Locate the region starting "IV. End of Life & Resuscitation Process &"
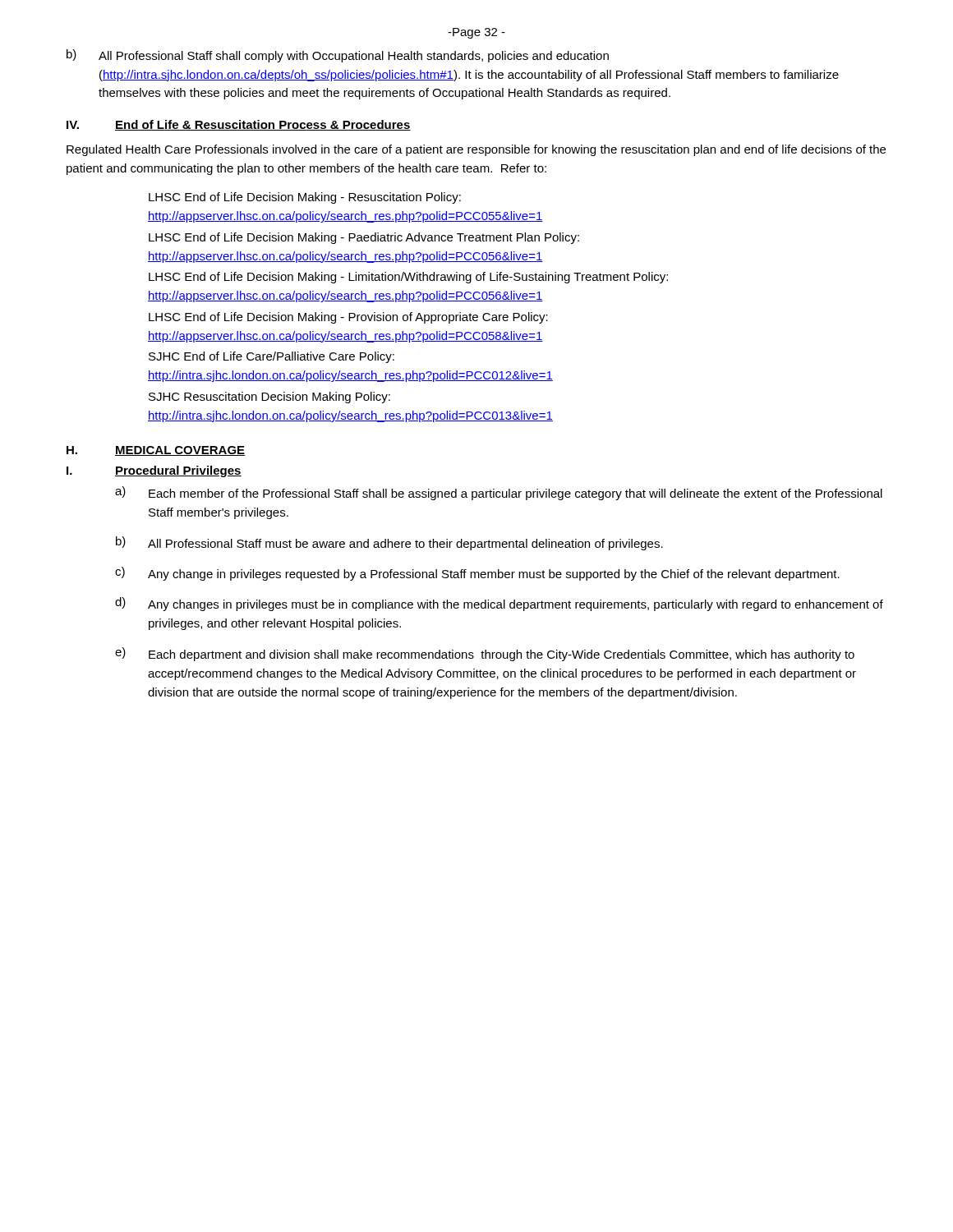This screenshot has width=953, height=1232. pyautogui.click(x=238, y=124)
